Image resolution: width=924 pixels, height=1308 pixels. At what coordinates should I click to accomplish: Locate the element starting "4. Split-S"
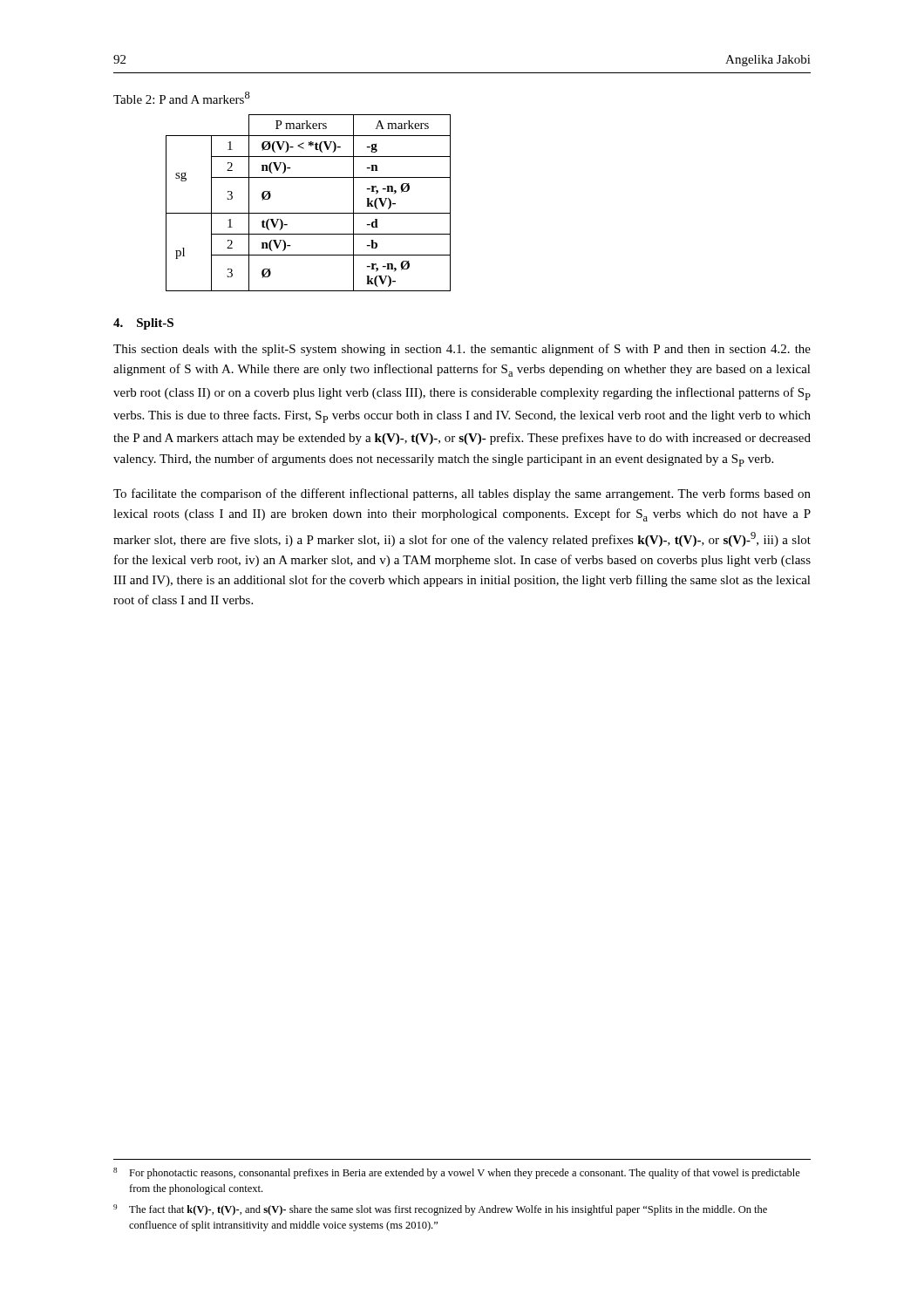(144, 323)
